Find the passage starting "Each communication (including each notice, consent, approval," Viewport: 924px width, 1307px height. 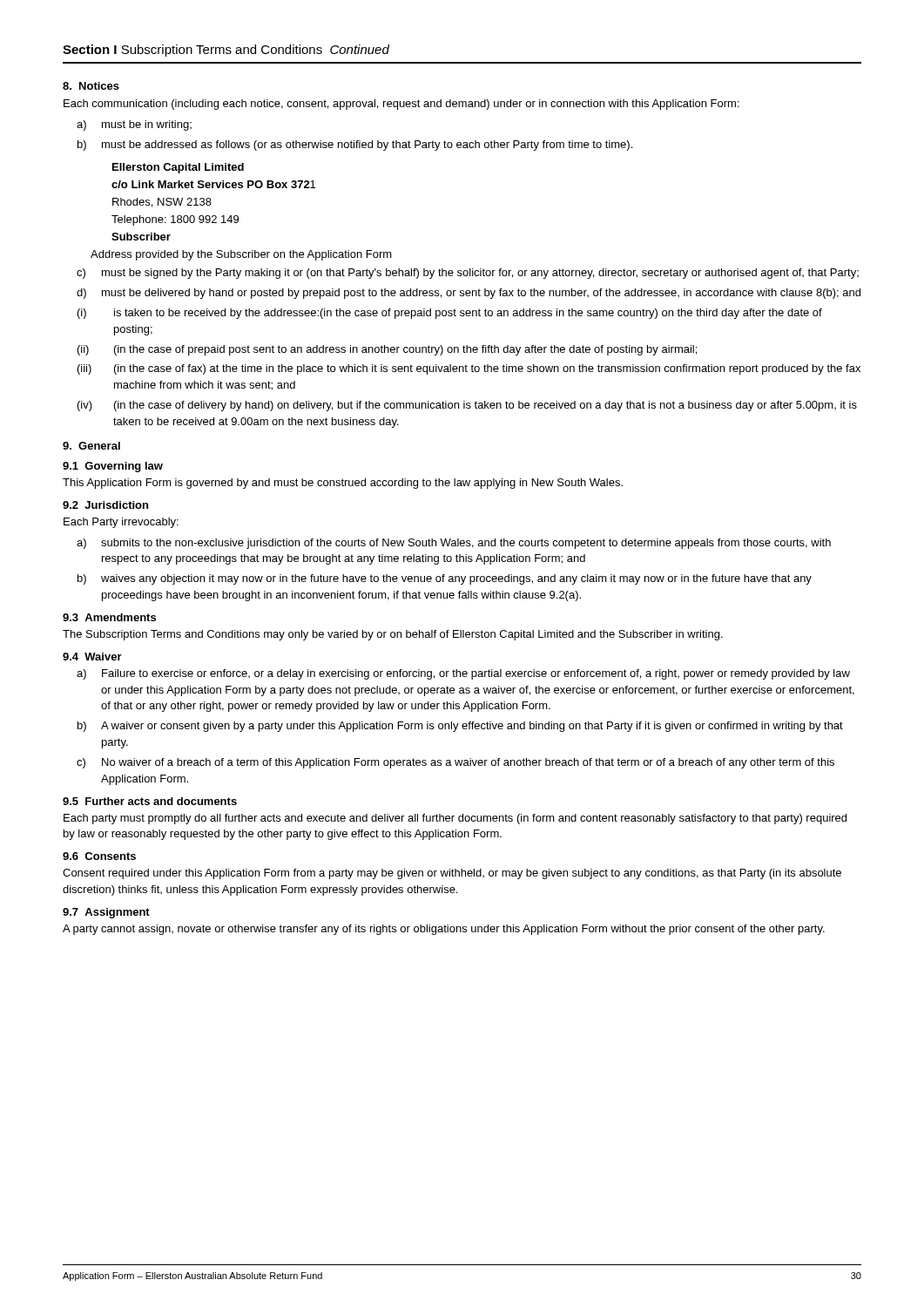coord(401,103)
